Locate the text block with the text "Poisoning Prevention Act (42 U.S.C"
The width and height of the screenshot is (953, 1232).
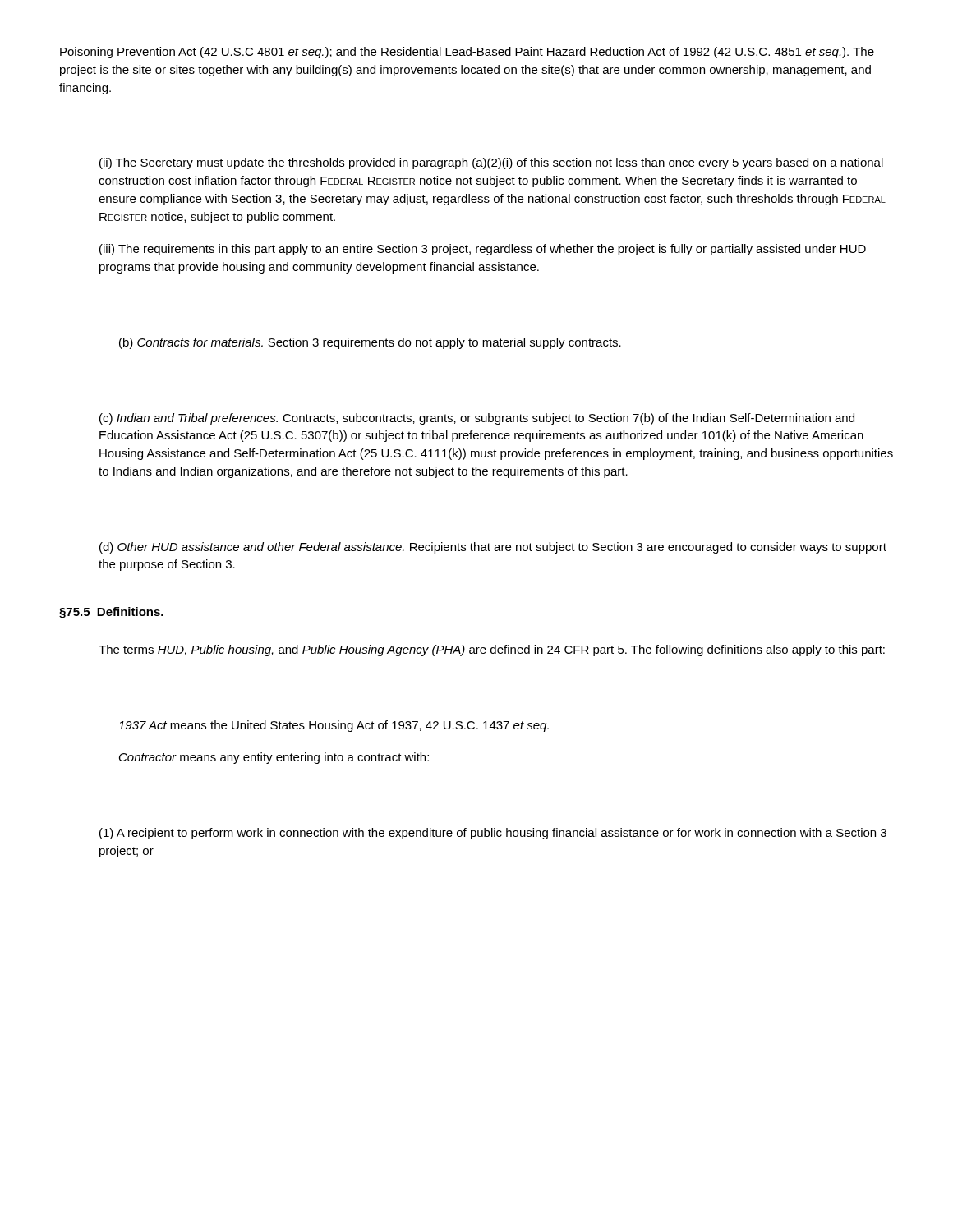tap(476, 70)
